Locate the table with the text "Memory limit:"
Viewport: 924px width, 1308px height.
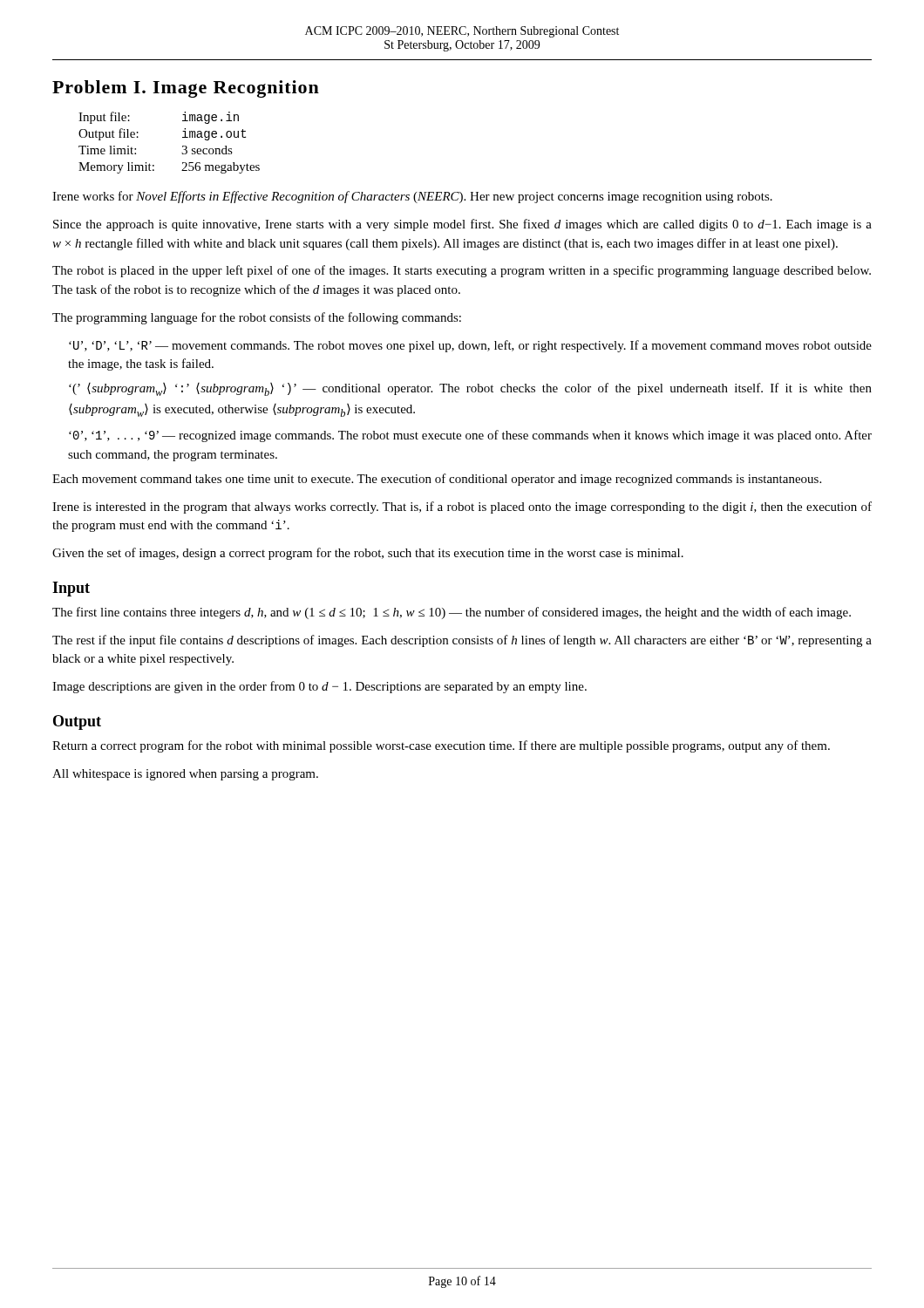(462, 142)
